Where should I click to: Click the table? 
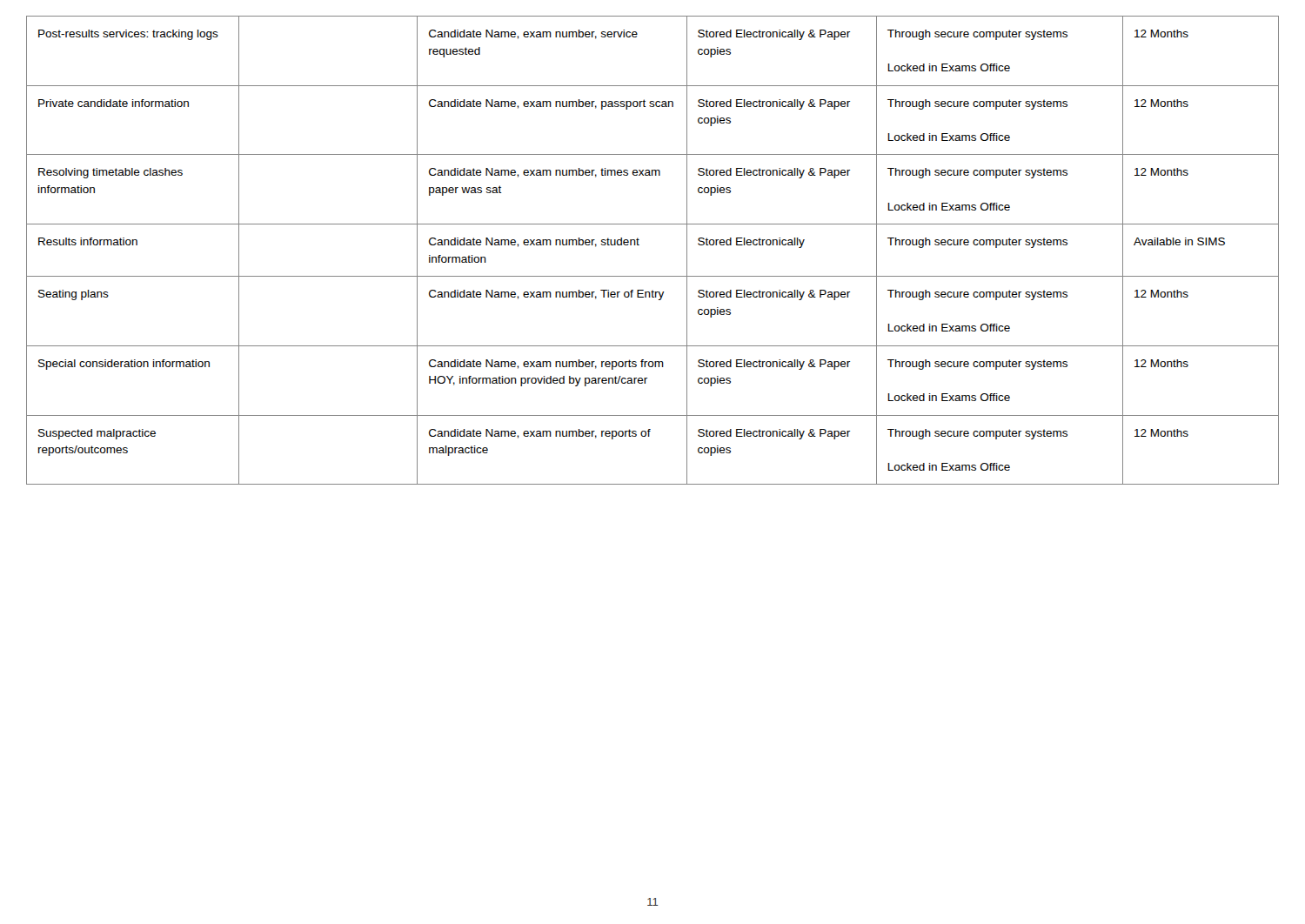pos(652,250)
